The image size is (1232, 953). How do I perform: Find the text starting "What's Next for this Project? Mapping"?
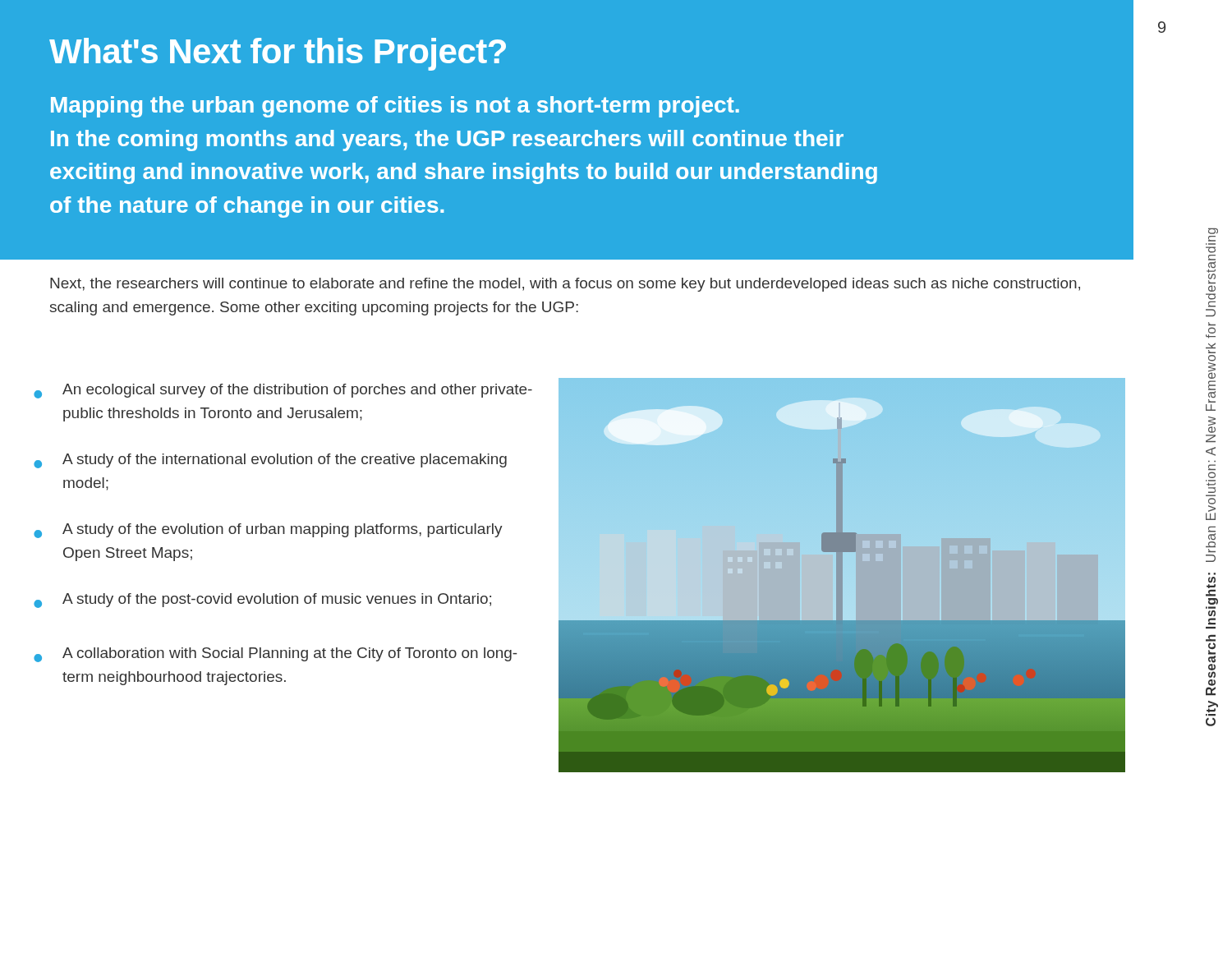tap(567, 127)
